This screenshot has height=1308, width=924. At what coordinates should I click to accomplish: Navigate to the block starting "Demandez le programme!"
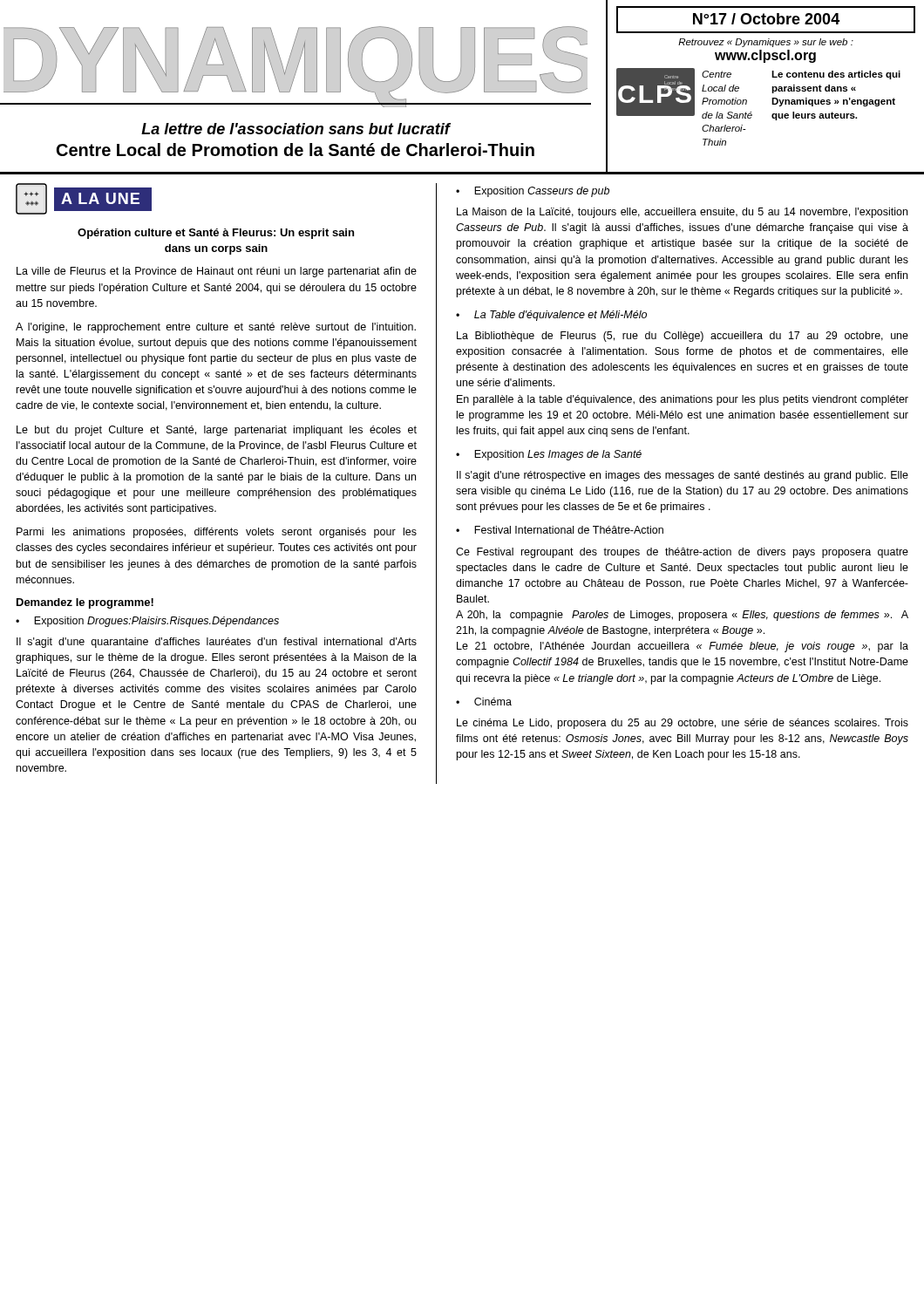tap(85, 602)
